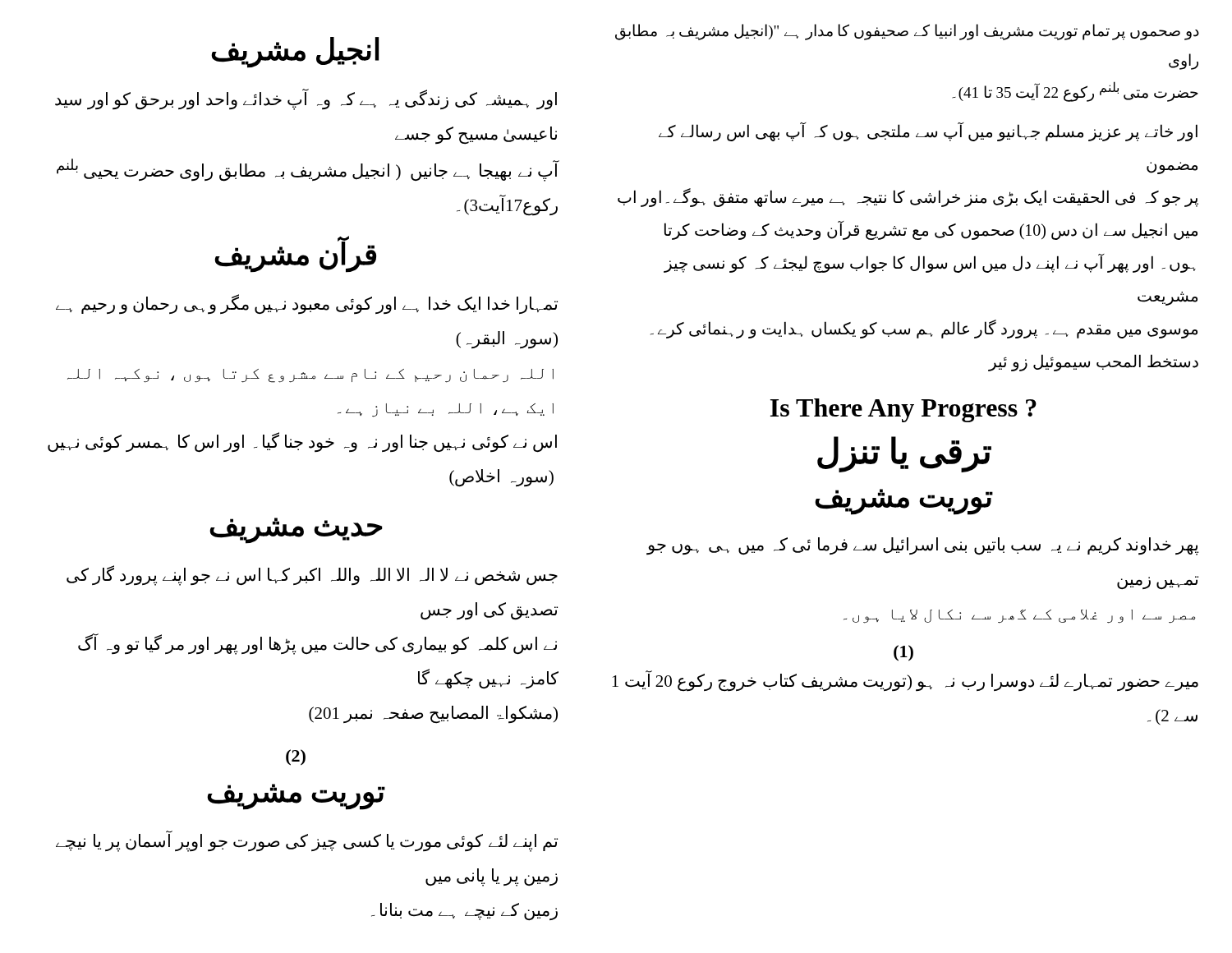Locate the block of text that opens with "پھر خداوند کریم نے"

(922, 546)
